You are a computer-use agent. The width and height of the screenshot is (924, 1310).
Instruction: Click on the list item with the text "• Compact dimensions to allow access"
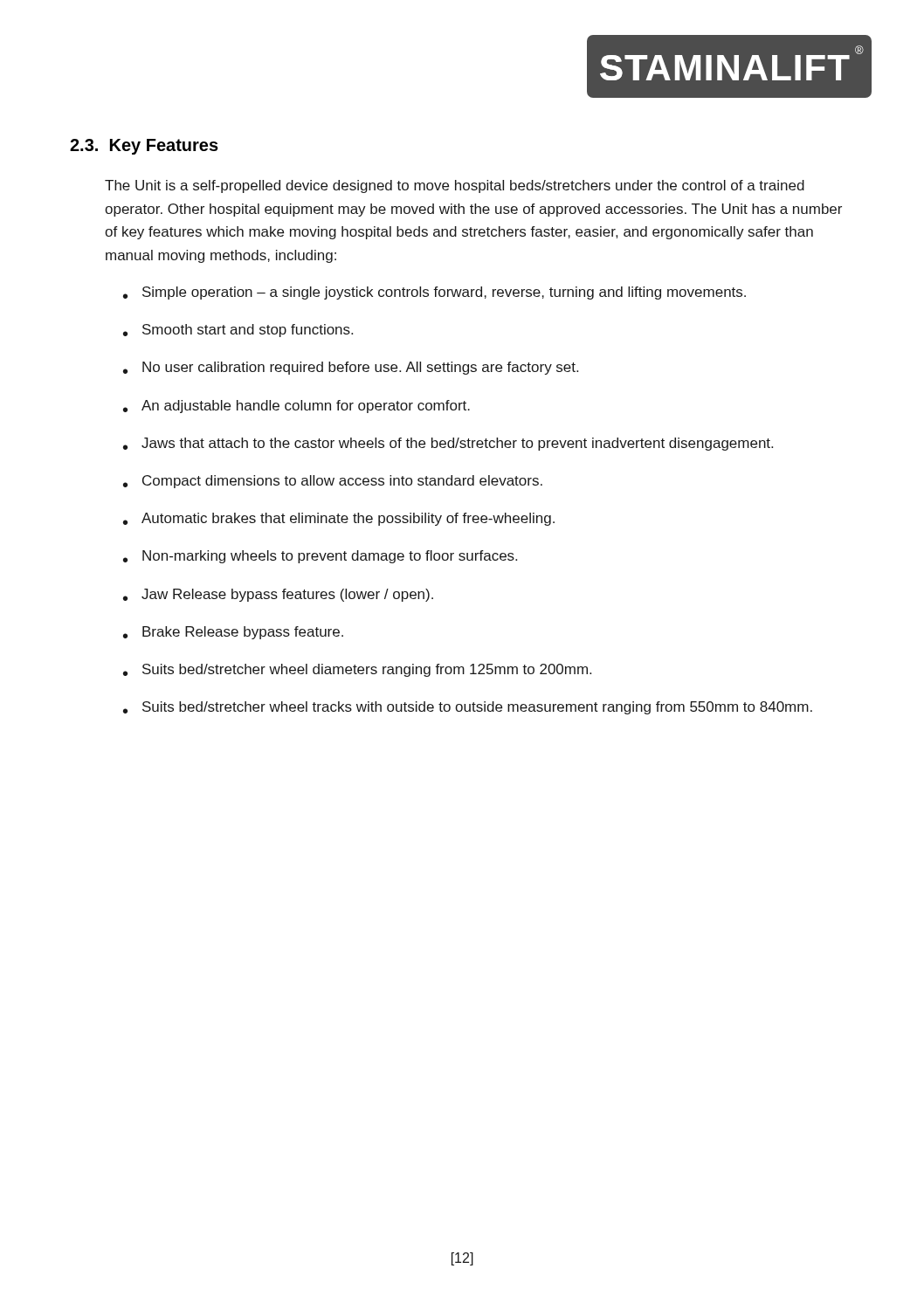pos(333,484)
